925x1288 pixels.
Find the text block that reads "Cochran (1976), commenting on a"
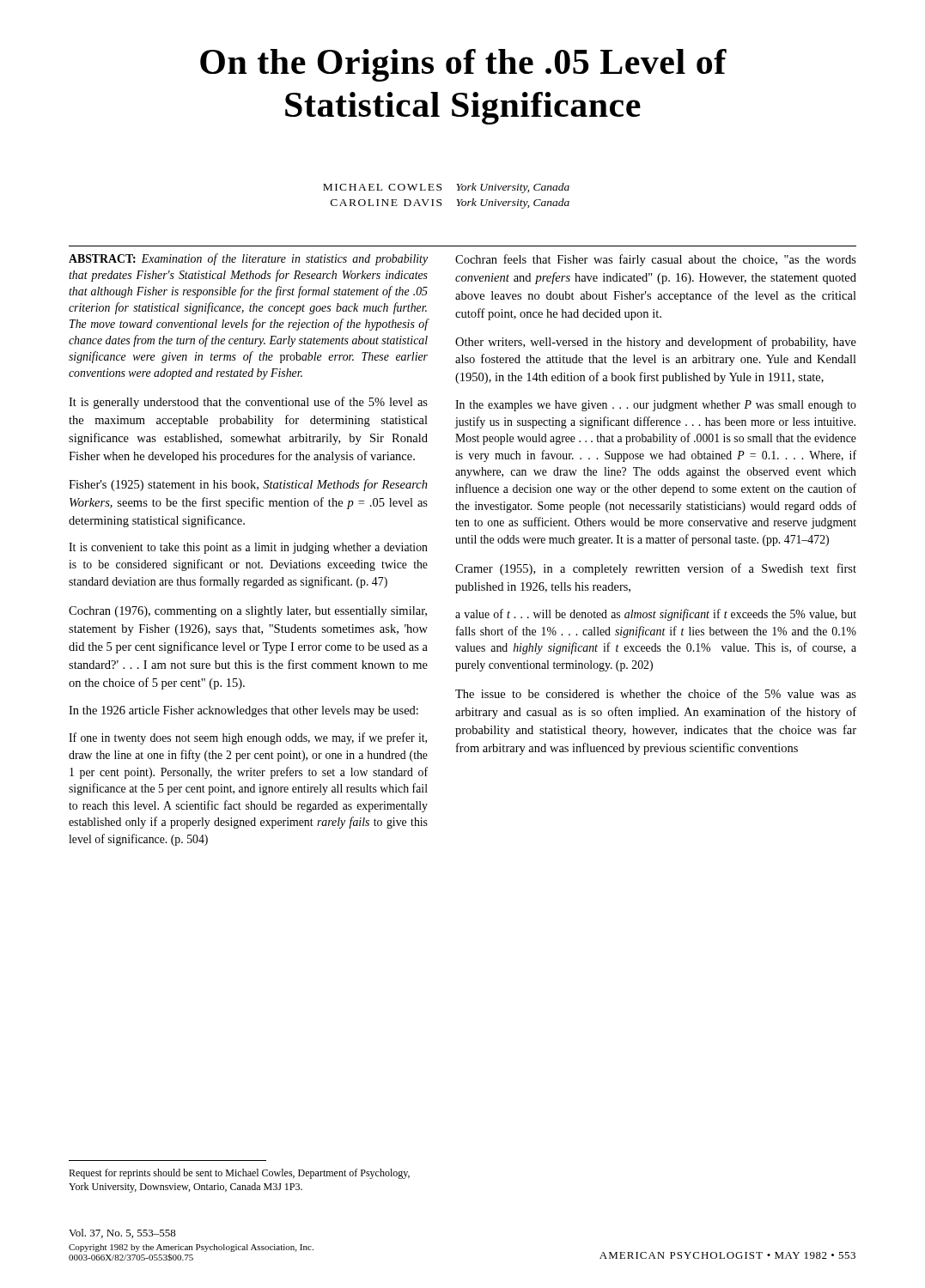point(248,646)
